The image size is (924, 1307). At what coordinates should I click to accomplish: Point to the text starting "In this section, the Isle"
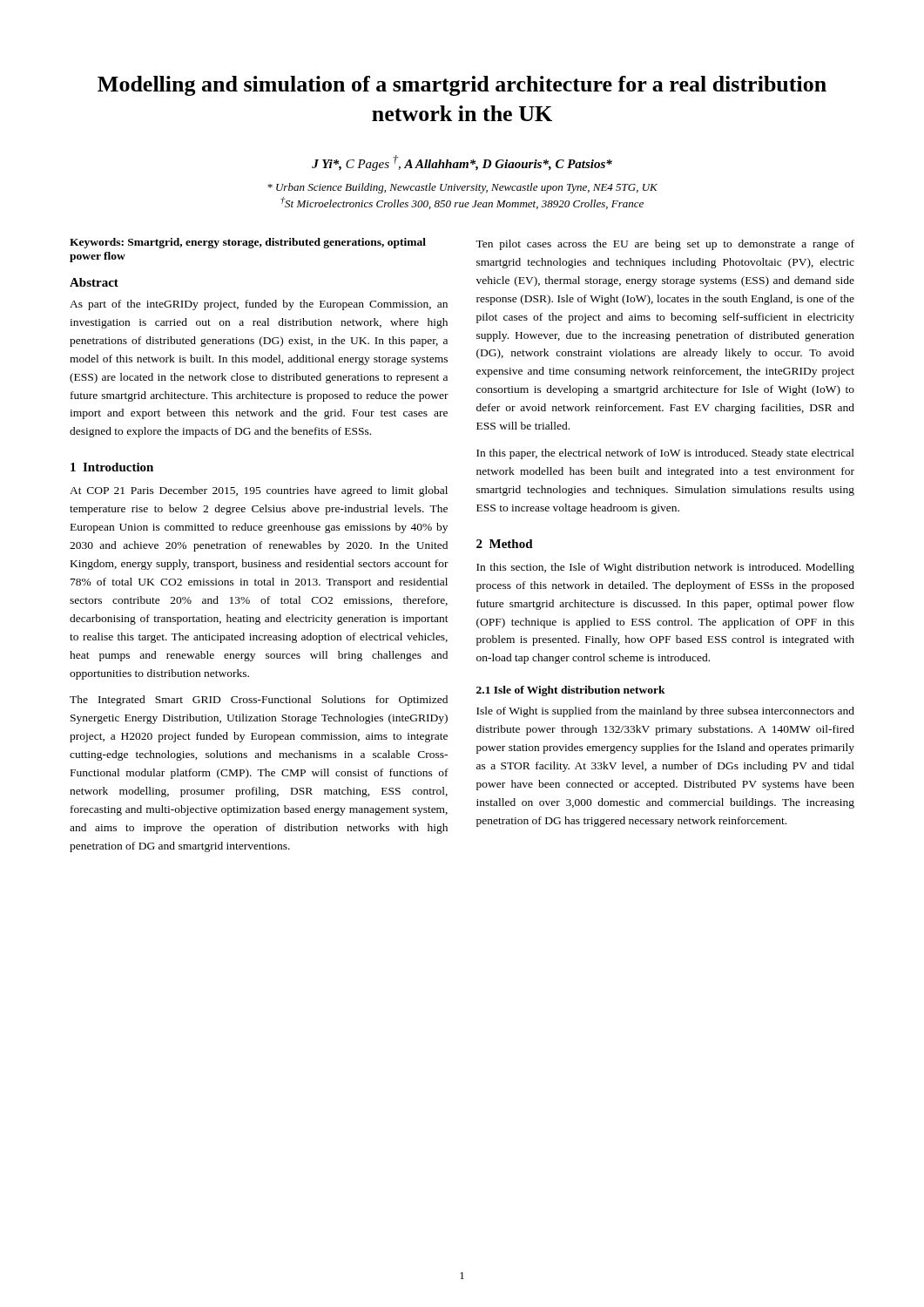[x=665, y=613]
